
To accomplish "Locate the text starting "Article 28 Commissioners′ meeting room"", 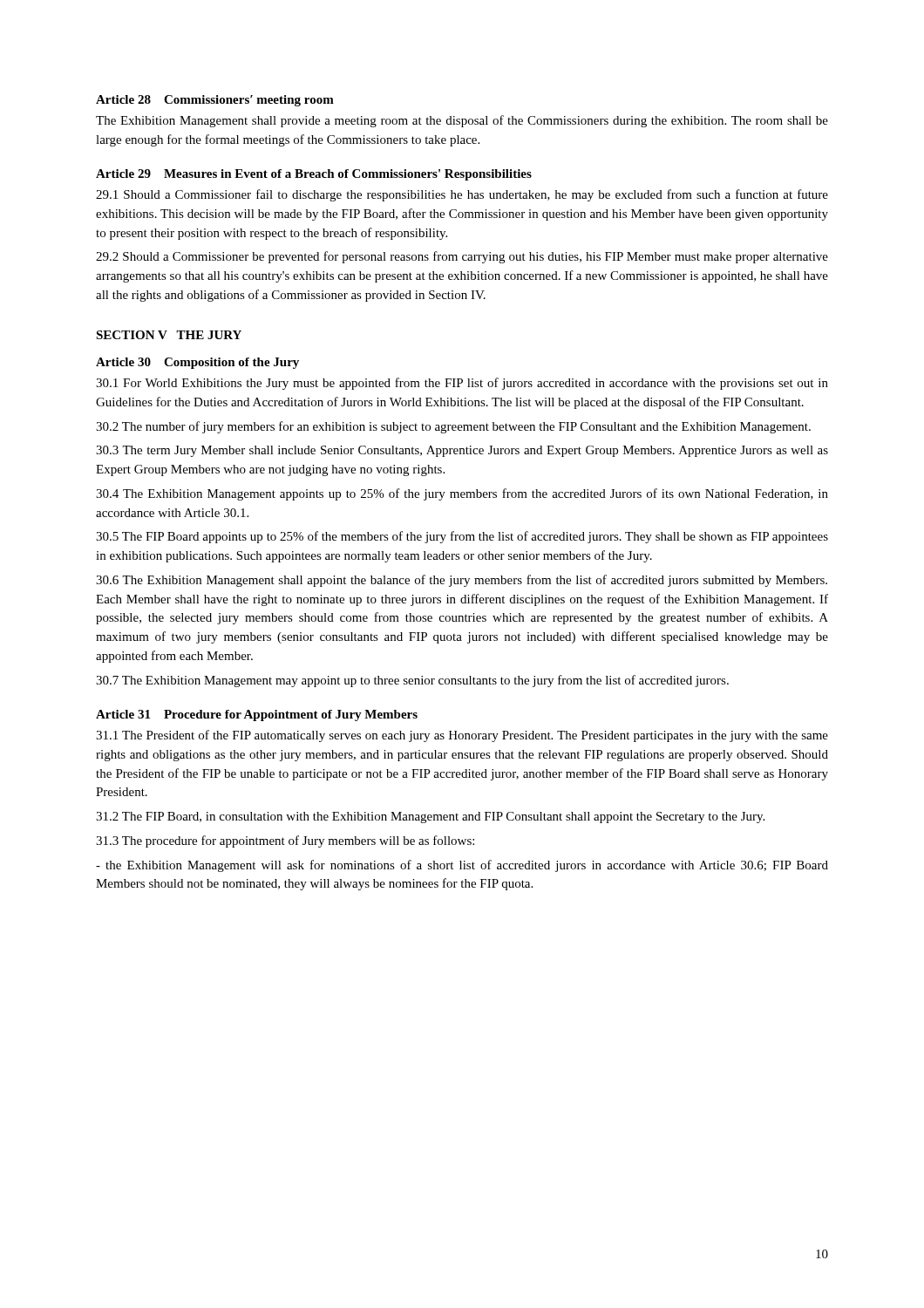I will [x=215, y=101].
